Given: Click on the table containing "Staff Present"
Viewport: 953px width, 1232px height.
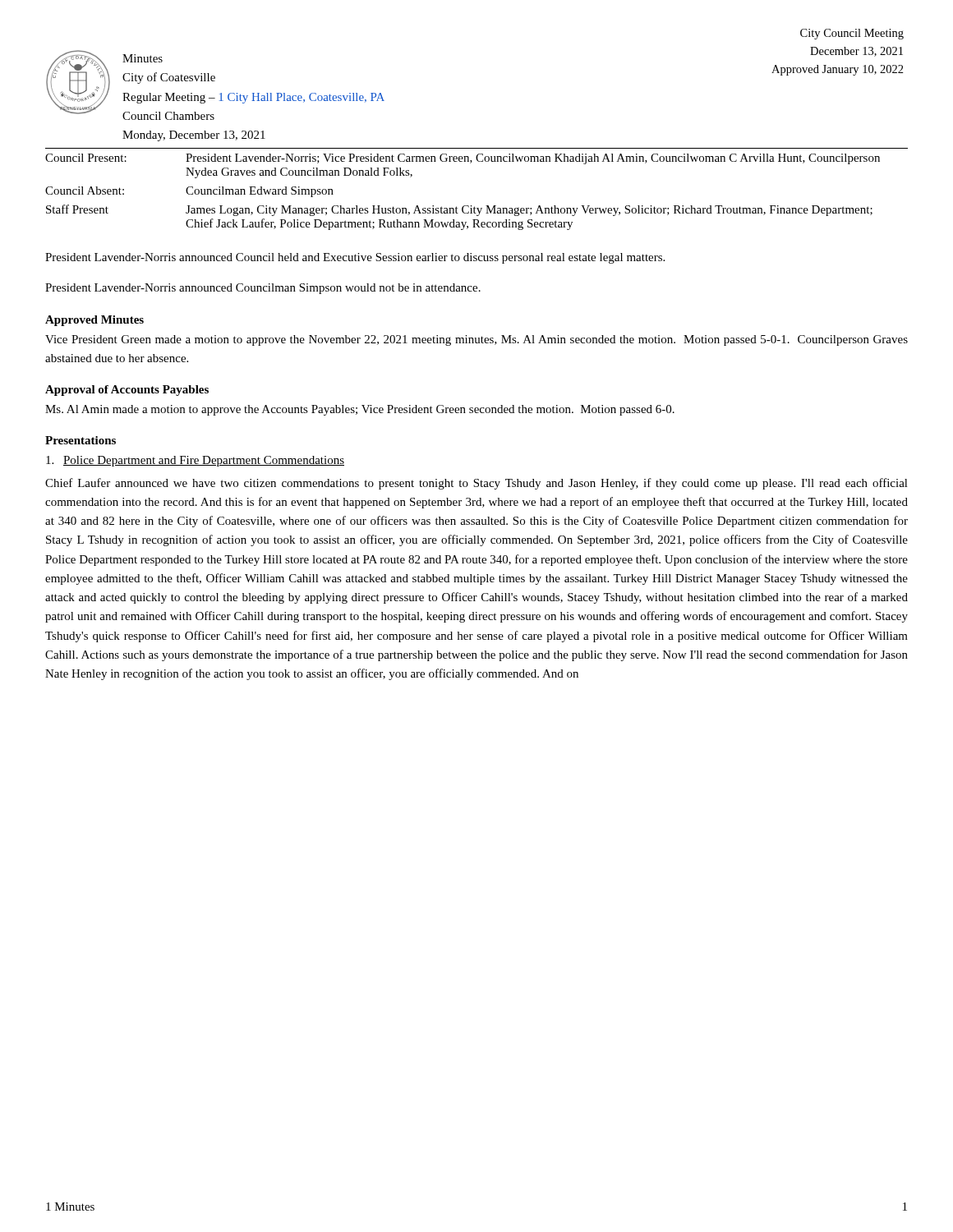Looking at the screenshot, I should coord(476,191).
